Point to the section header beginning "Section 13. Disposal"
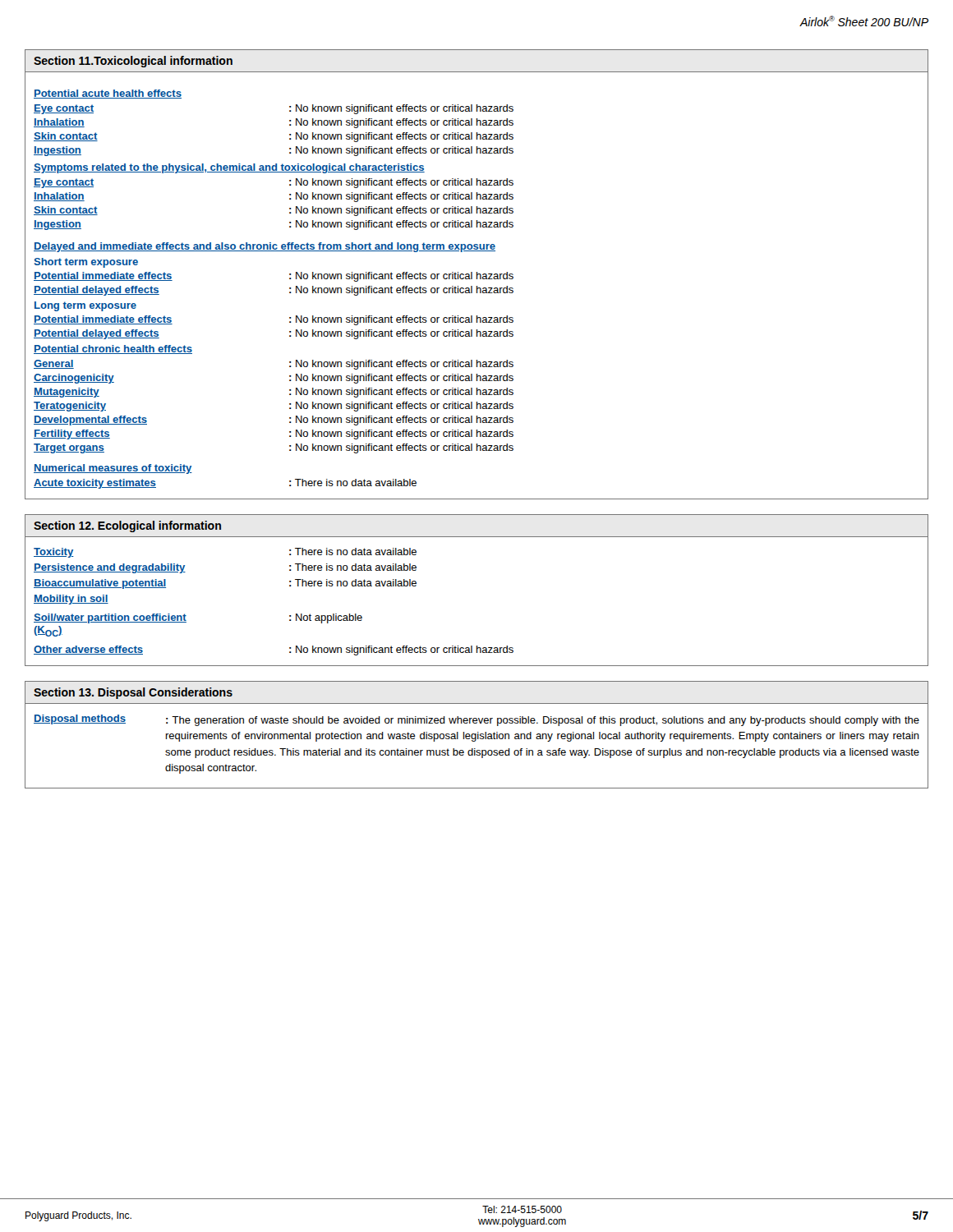Image resolution: width=953 pixels, height=1232 pixels. 133,692
